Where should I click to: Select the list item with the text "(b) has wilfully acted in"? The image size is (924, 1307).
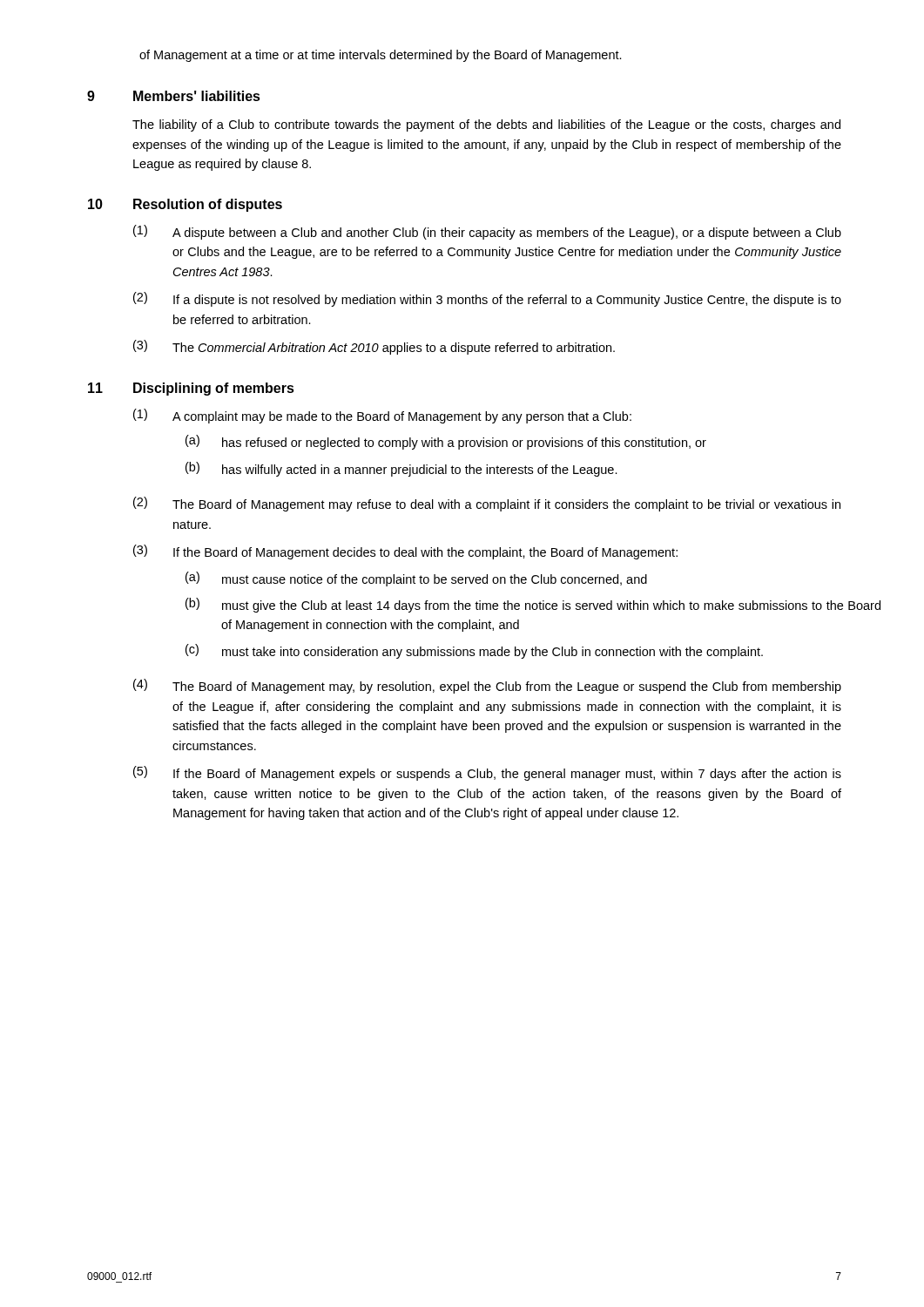click(x=533, y=470)
